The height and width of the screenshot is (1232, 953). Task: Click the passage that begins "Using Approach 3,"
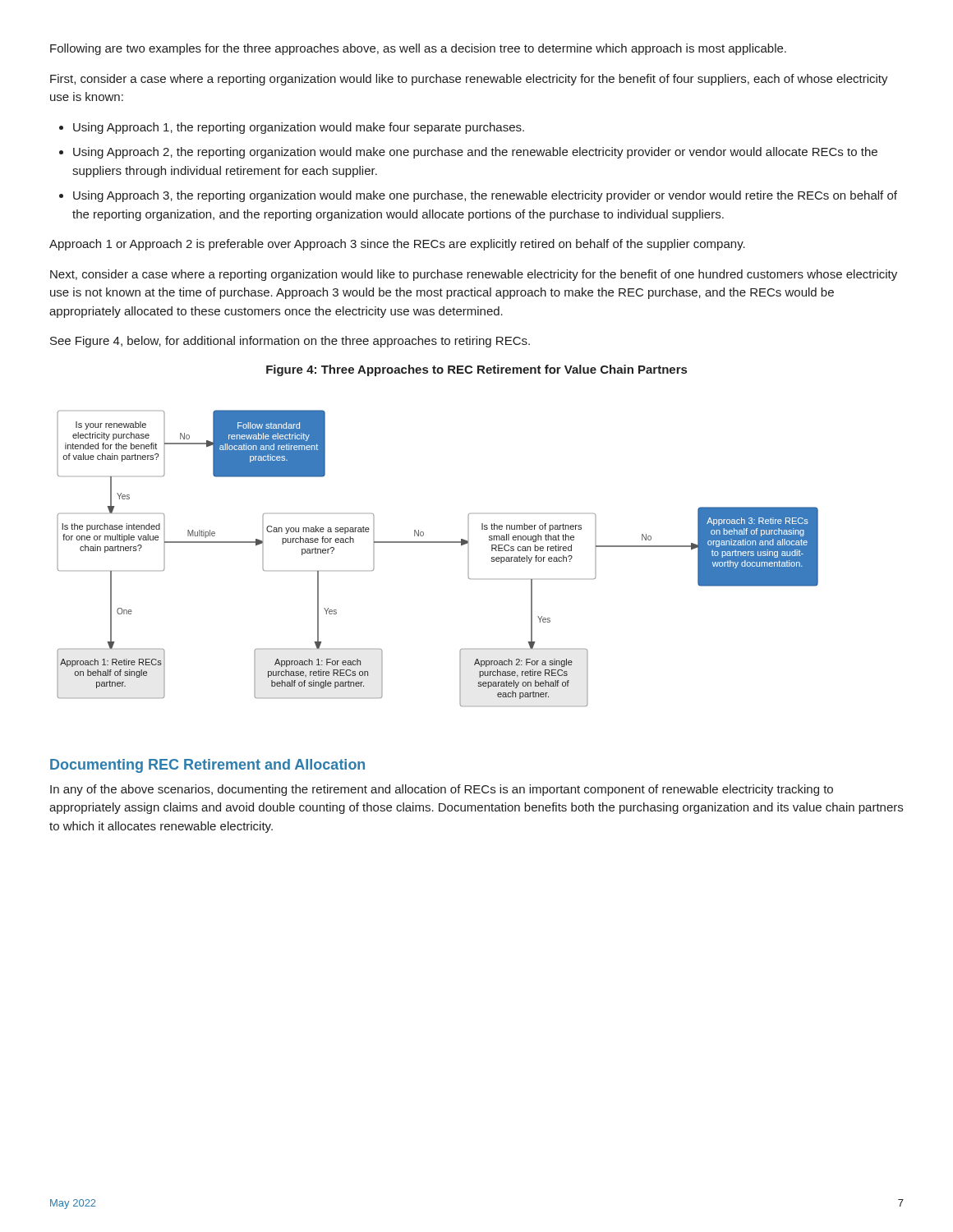[485, 204]
